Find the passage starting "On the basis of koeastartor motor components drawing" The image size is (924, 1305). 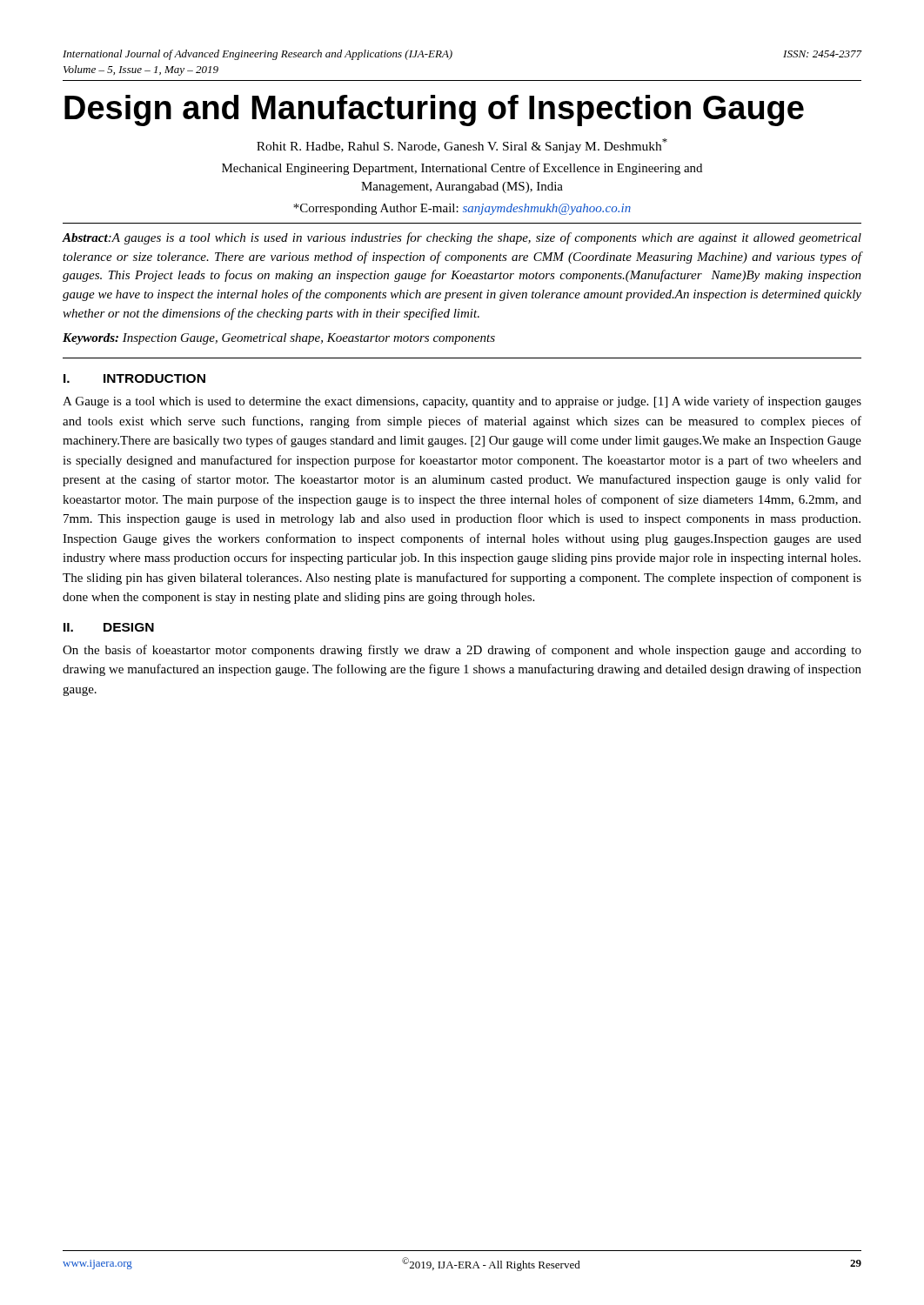[462, 670]
